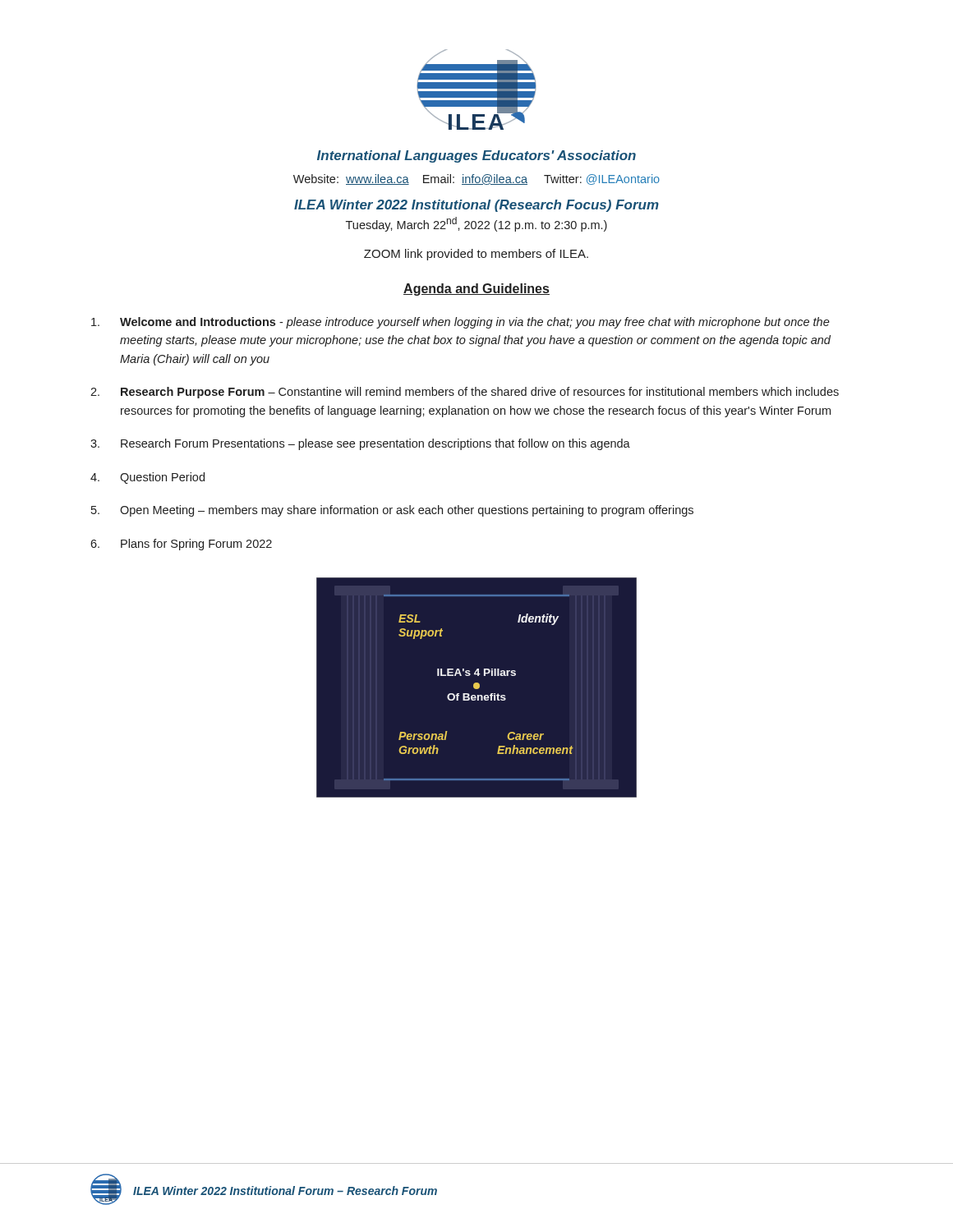Select the list item that reads "3. Research Forum"
Screen dimensions: 1232x953
476,444
